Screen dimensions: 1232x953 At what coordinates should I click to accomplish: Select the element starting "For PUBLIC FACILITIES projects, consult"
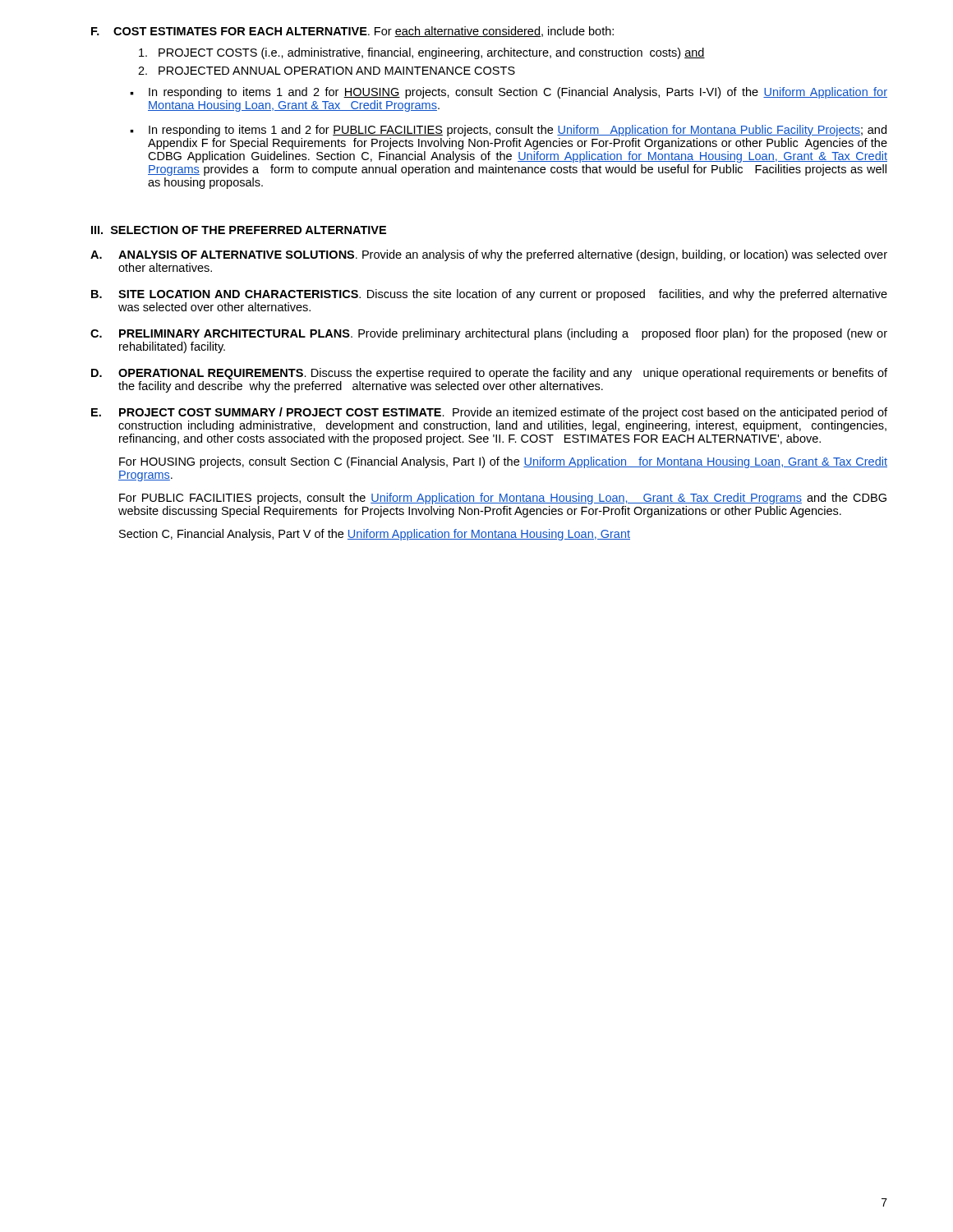point(503,504)
